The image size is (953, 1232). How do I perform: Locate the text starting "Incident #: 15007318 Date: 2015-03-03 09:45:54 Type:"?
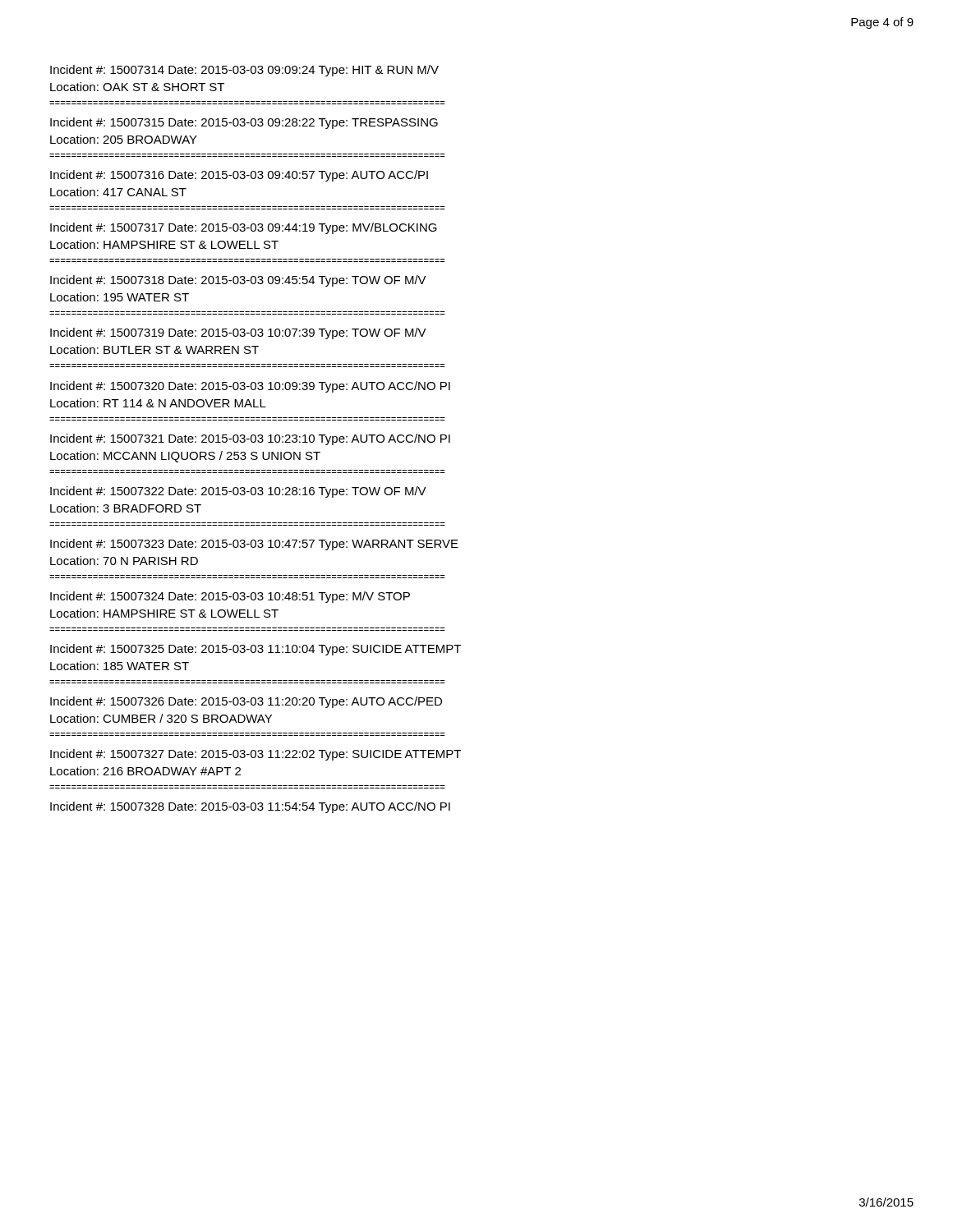pyautogui.click(x=238, y=281)
